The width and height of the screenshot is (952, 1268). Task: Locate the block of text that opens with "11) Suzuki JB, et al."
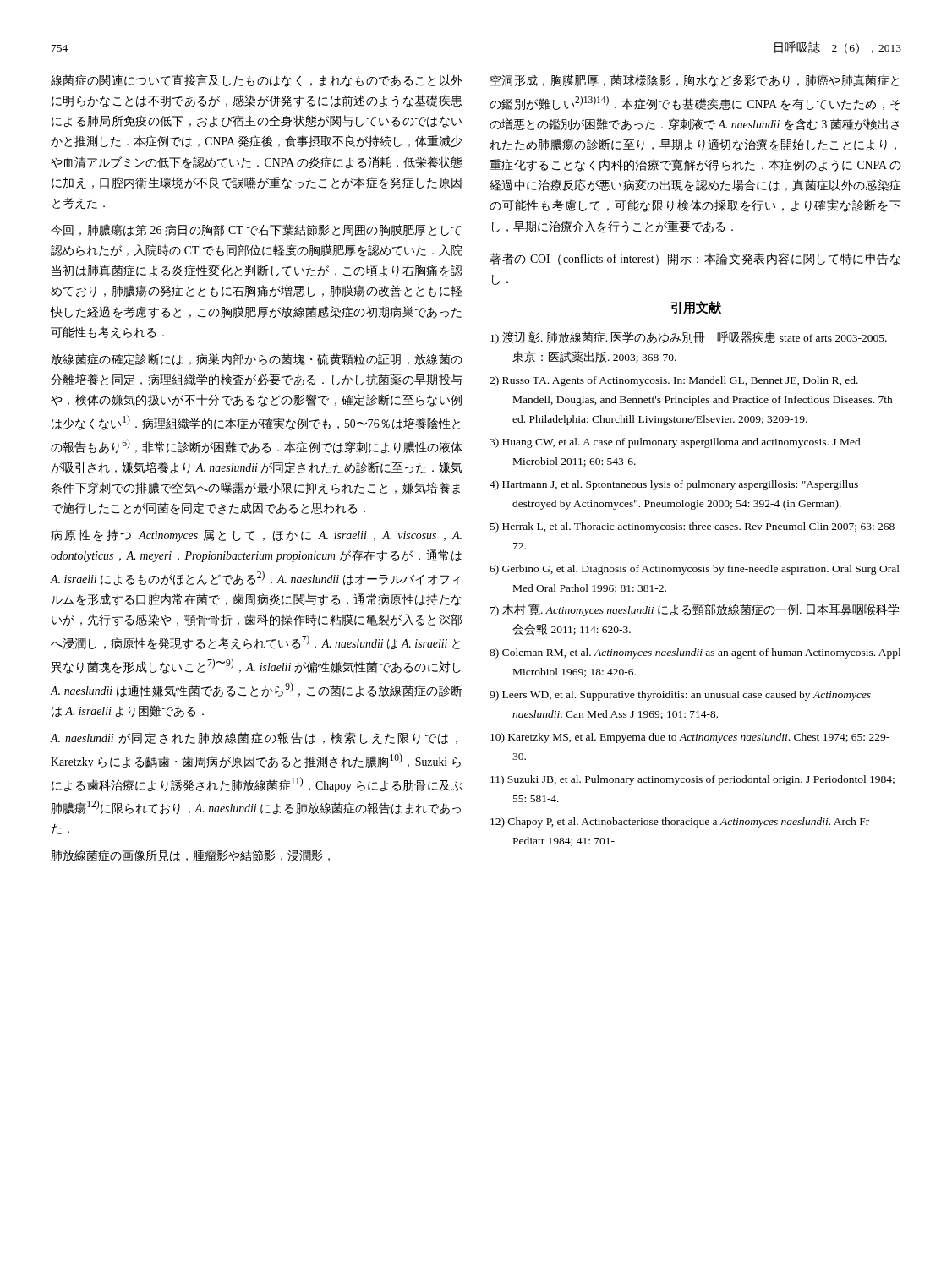point(692,789)
